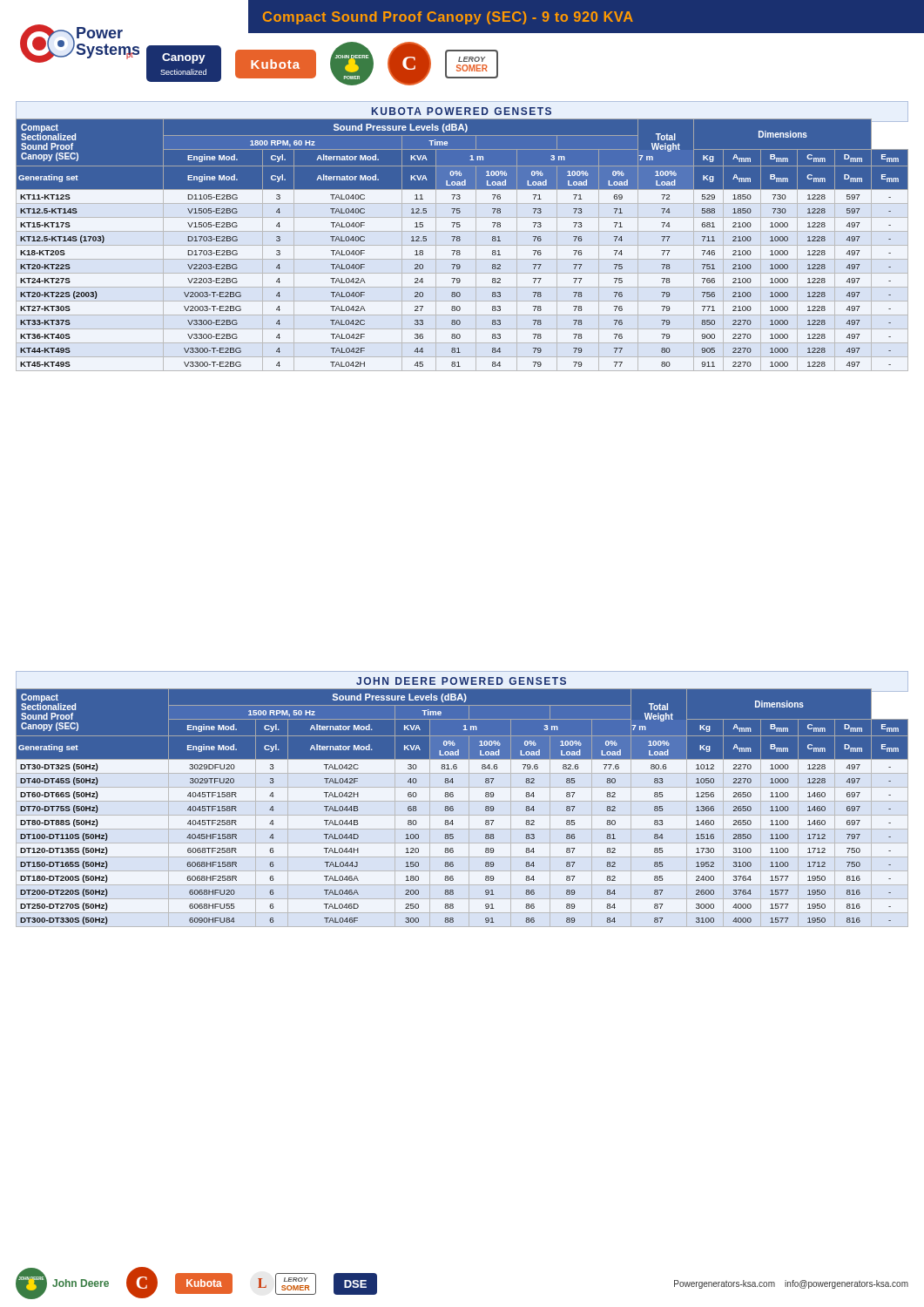Click on the passage starting "KUBOTA POWERED GENSETS"
The image size is (924, 1307).
[x=462, y=112]
